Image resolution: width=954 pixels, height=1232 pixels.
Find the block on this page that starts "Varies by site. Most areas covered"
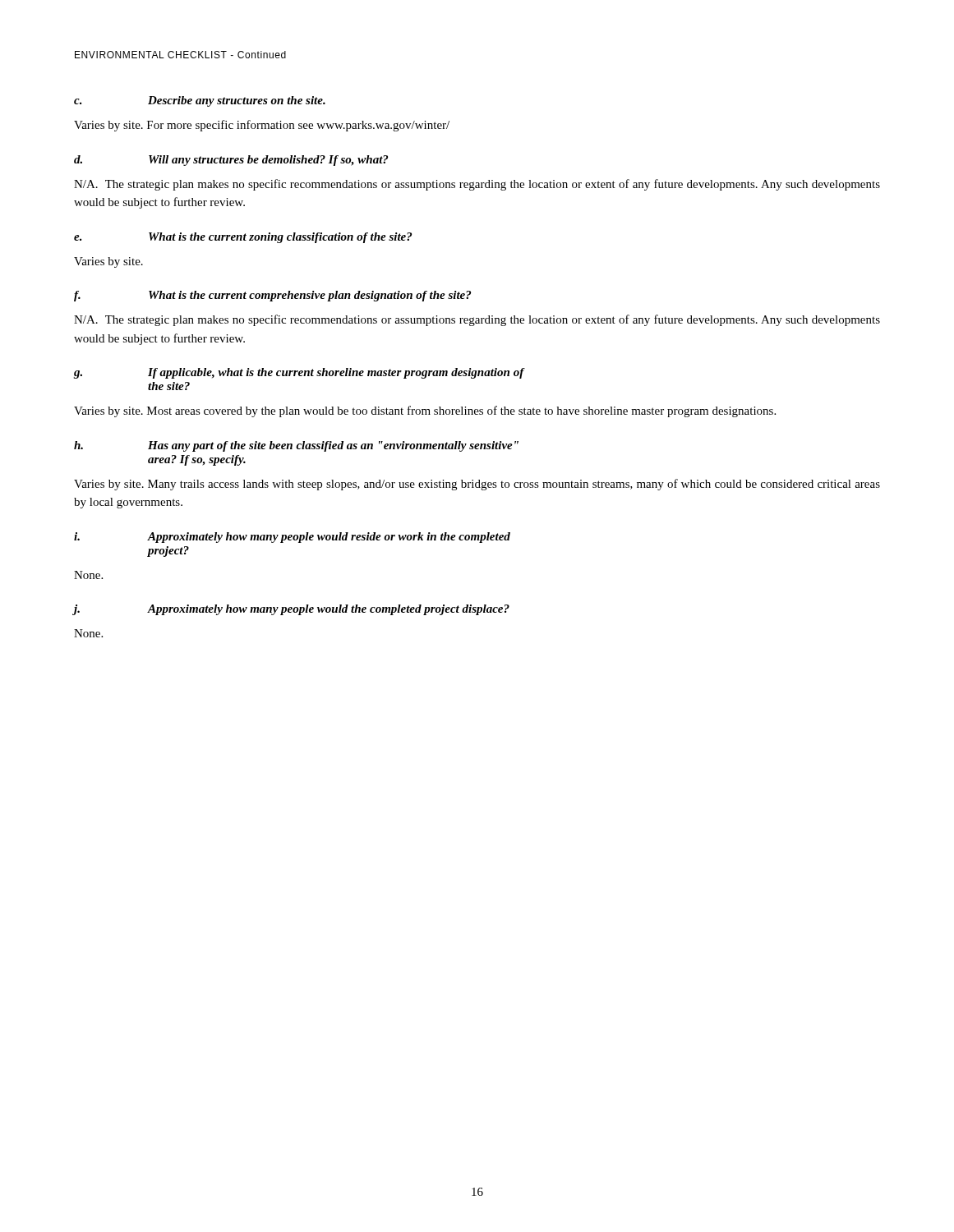(425, 411)
